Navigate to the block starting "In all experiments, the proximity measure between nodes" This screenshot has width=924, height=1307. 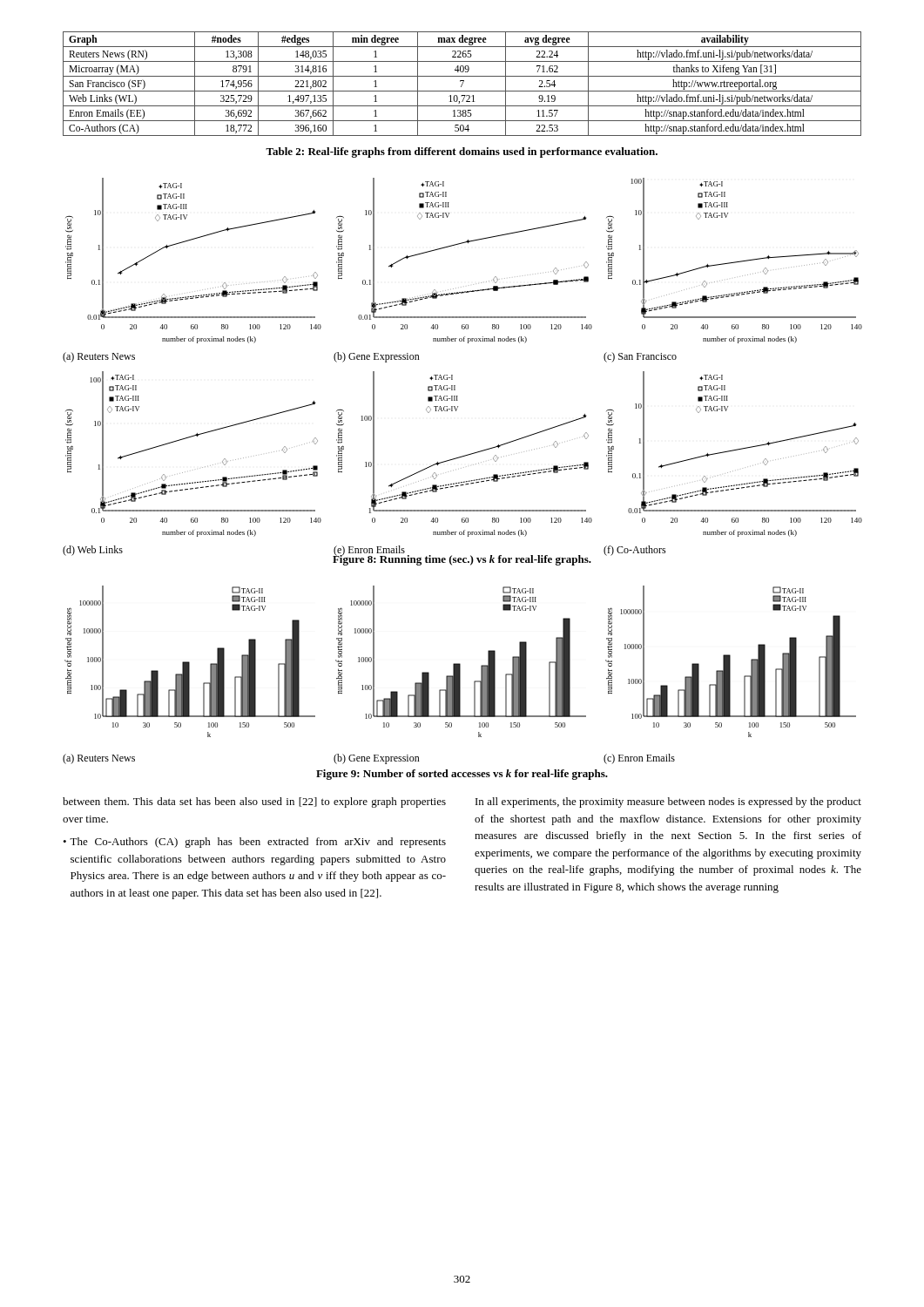click(668, 844)
